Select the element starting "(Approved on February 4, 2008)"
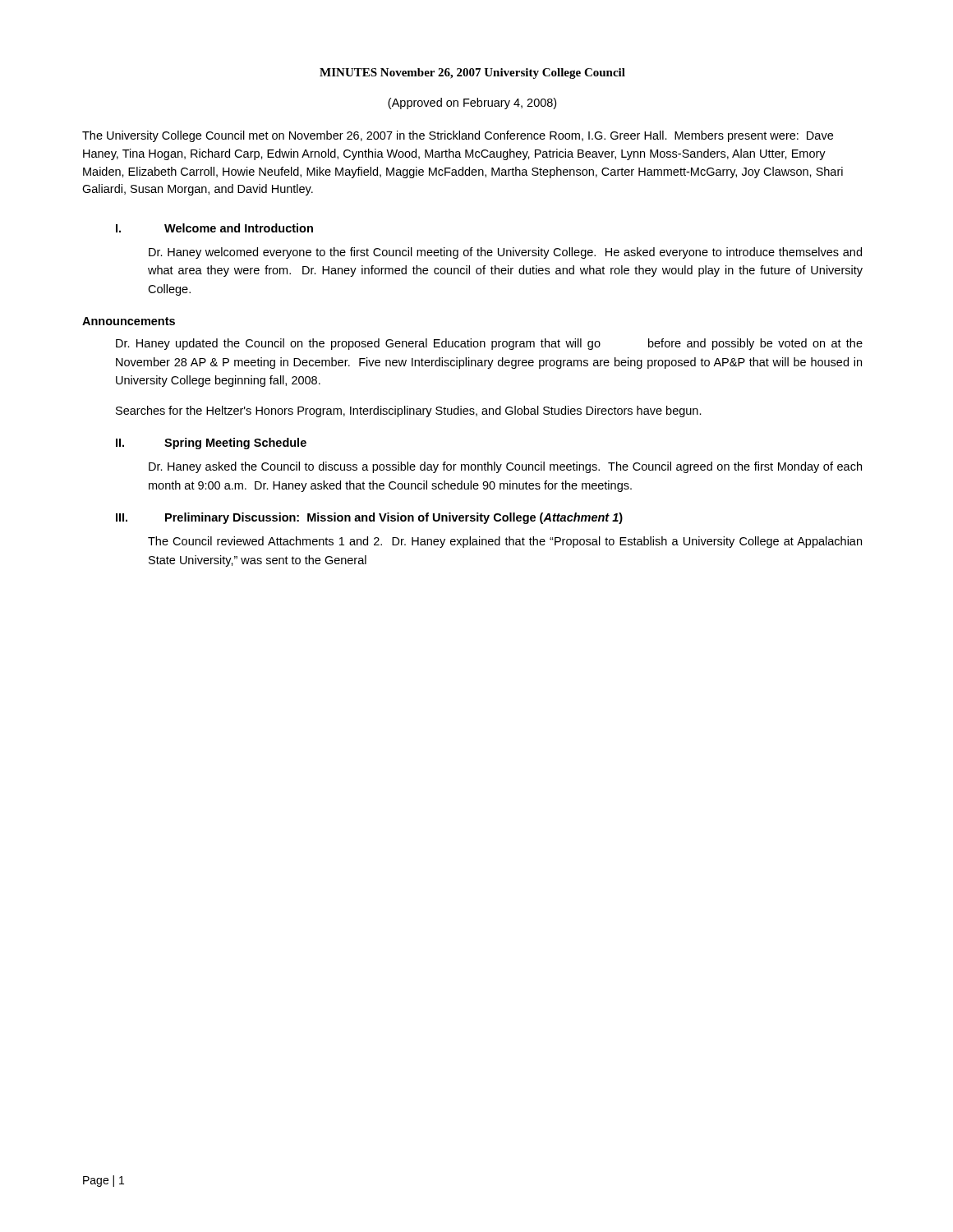The image size is (953, 1232). [472, 103]
